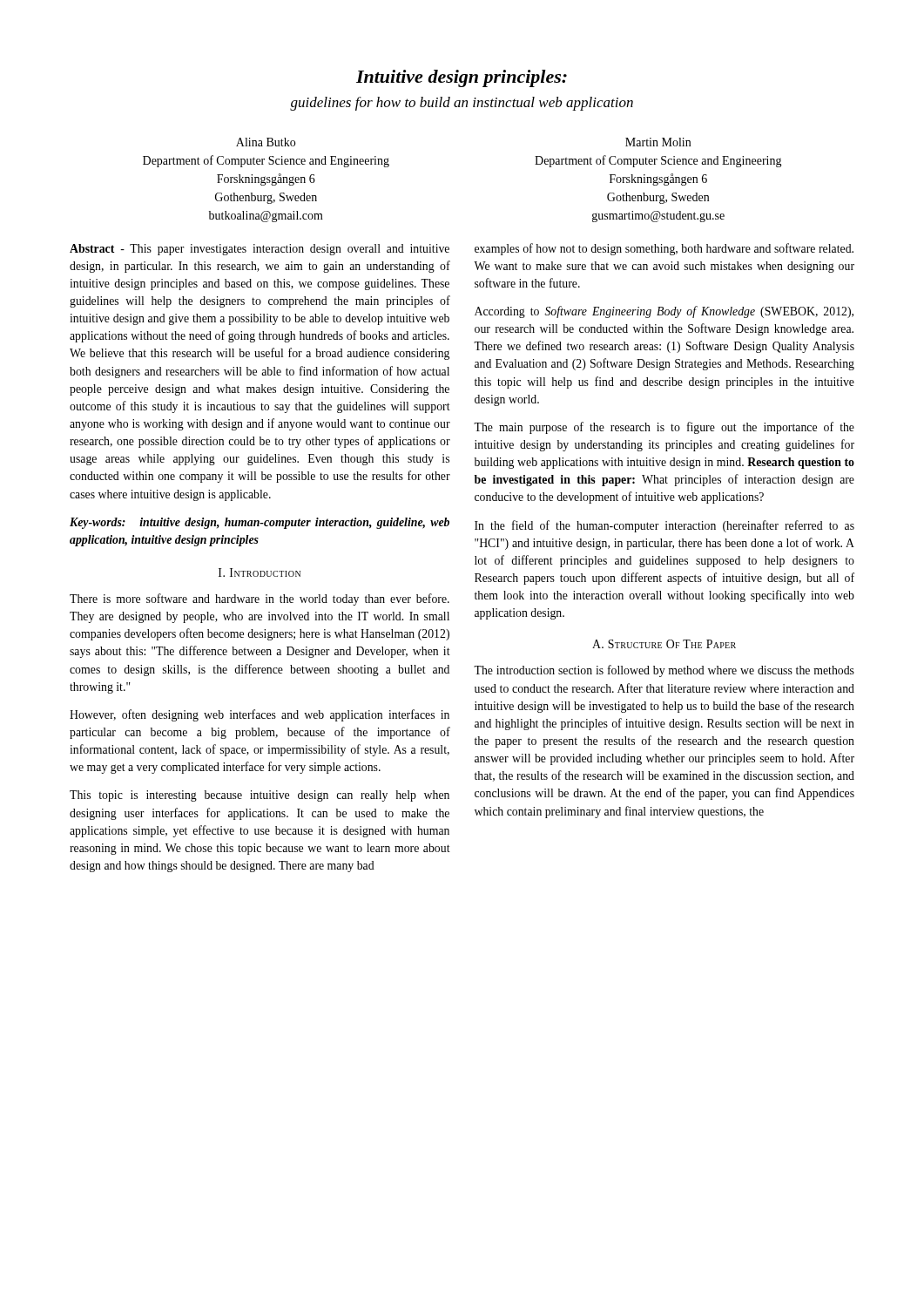924x1307 pixels.
Task: Navigate to the text starting "There is more software"
Action: (260, 643)
